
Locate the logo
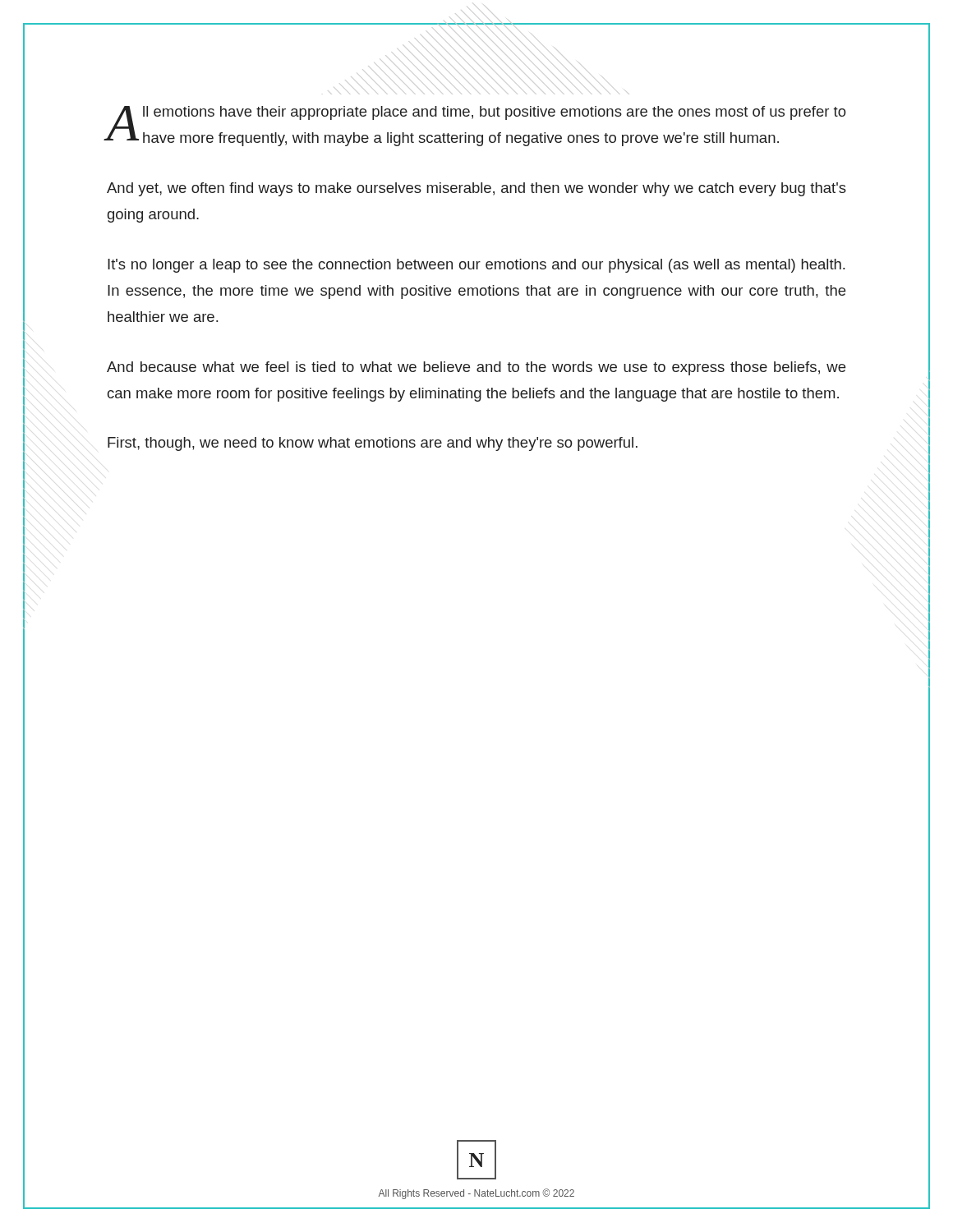pos(476,1161)
